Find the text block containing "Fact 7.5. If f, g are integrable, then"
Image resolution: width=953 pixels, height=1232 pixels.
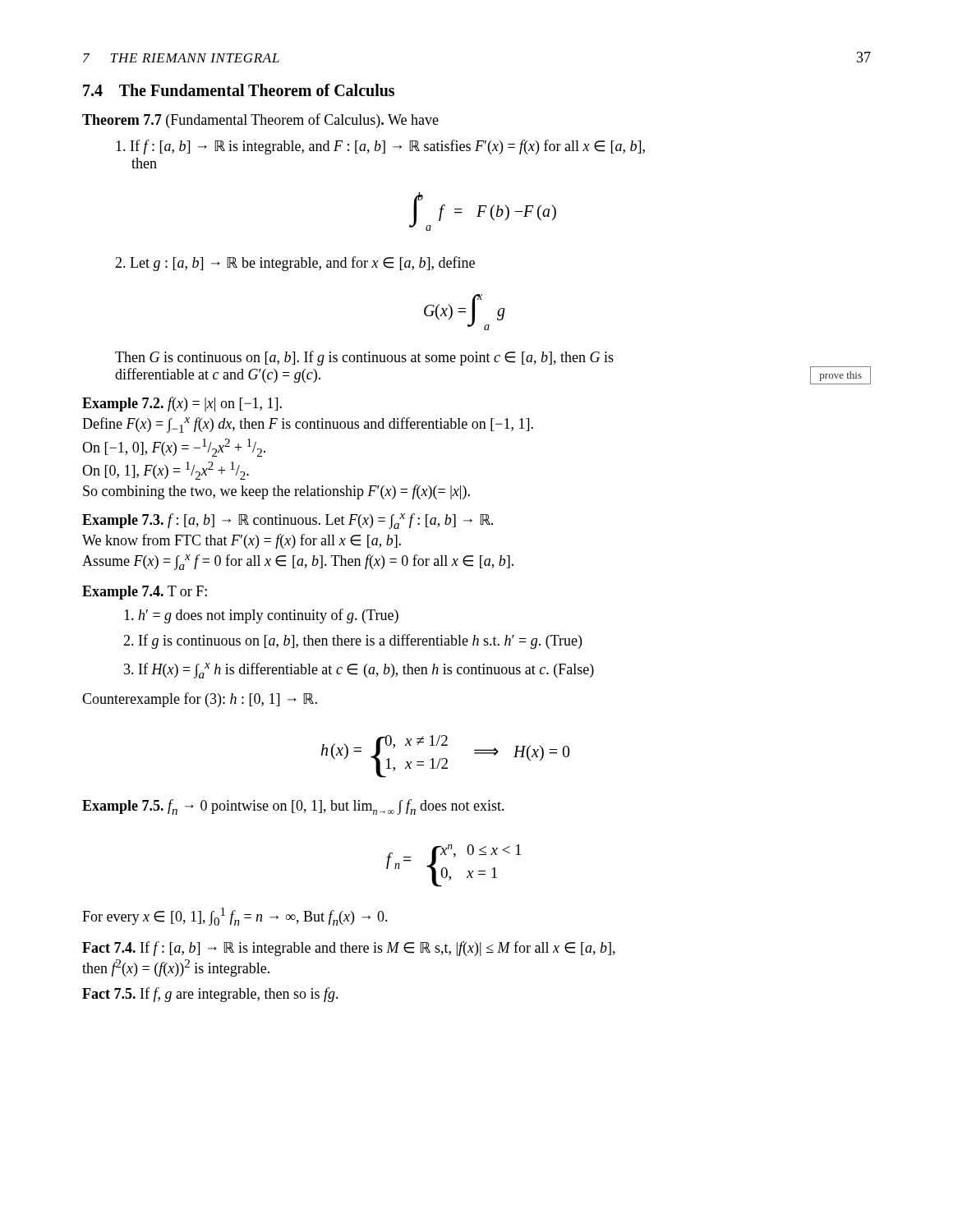[x=211, y=994]
